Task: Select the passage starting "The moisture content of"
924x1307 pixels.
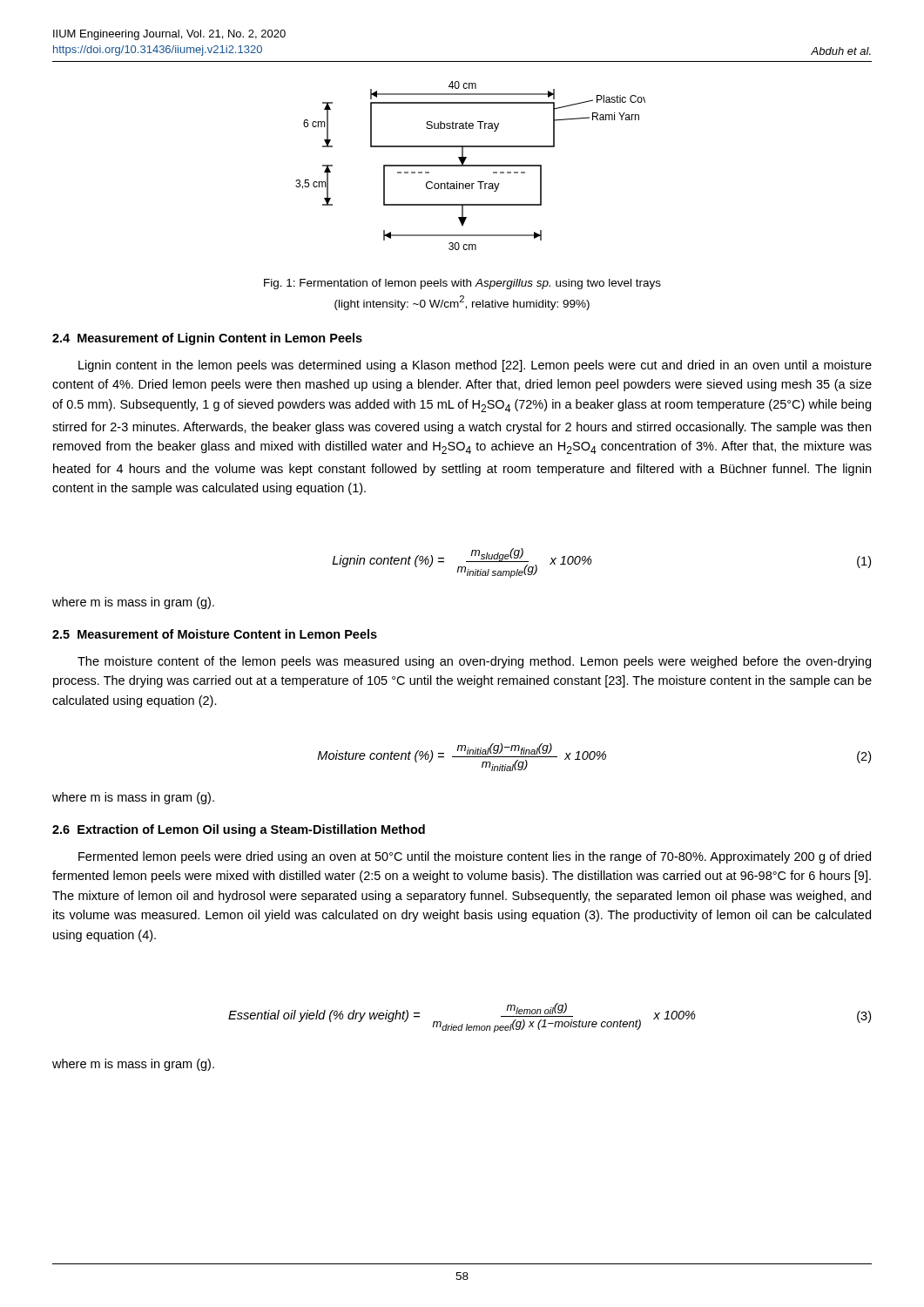Action: point(462,681)
